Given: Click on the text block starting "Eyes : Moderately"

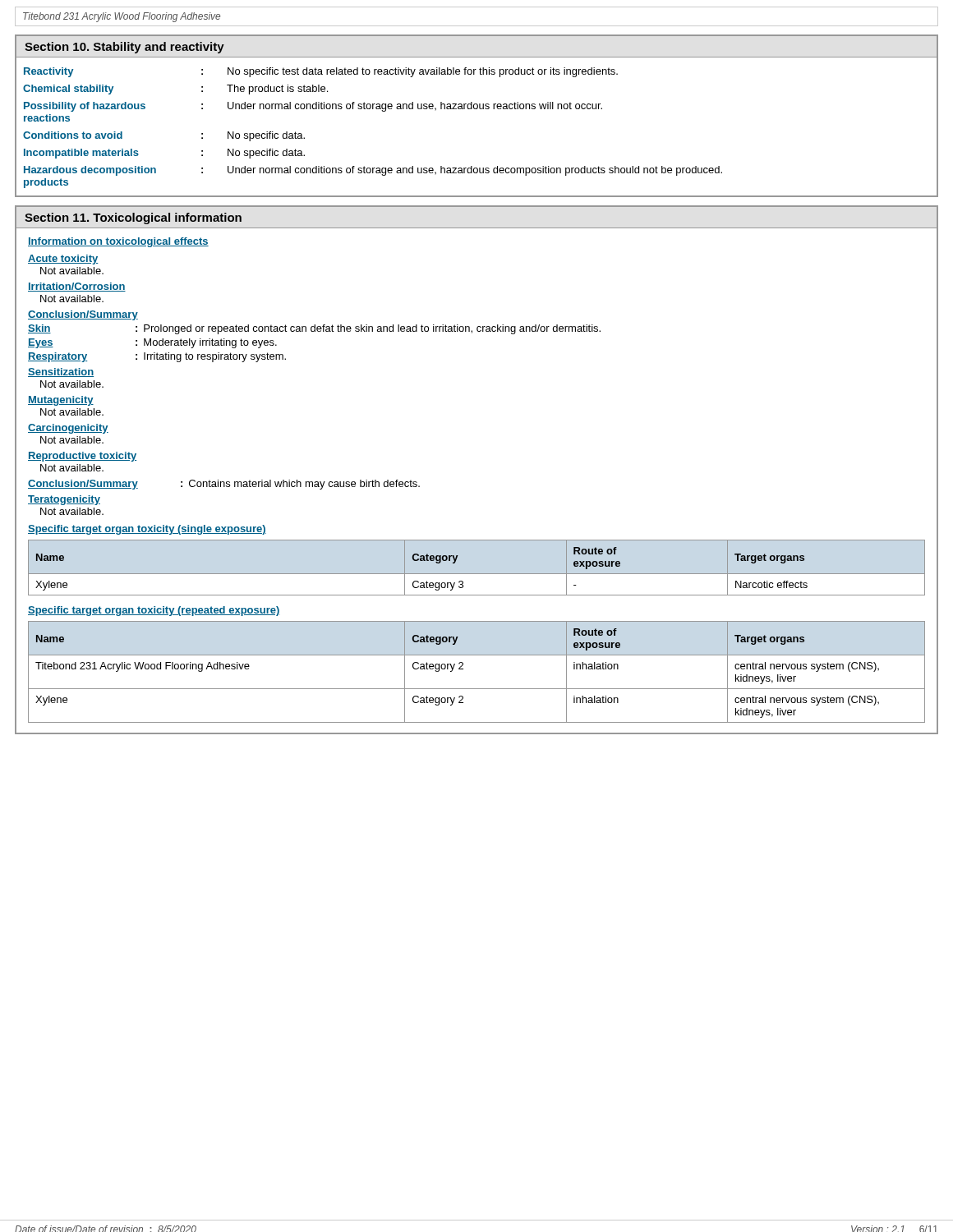Looking at the screenshot, I should [153, 342].
